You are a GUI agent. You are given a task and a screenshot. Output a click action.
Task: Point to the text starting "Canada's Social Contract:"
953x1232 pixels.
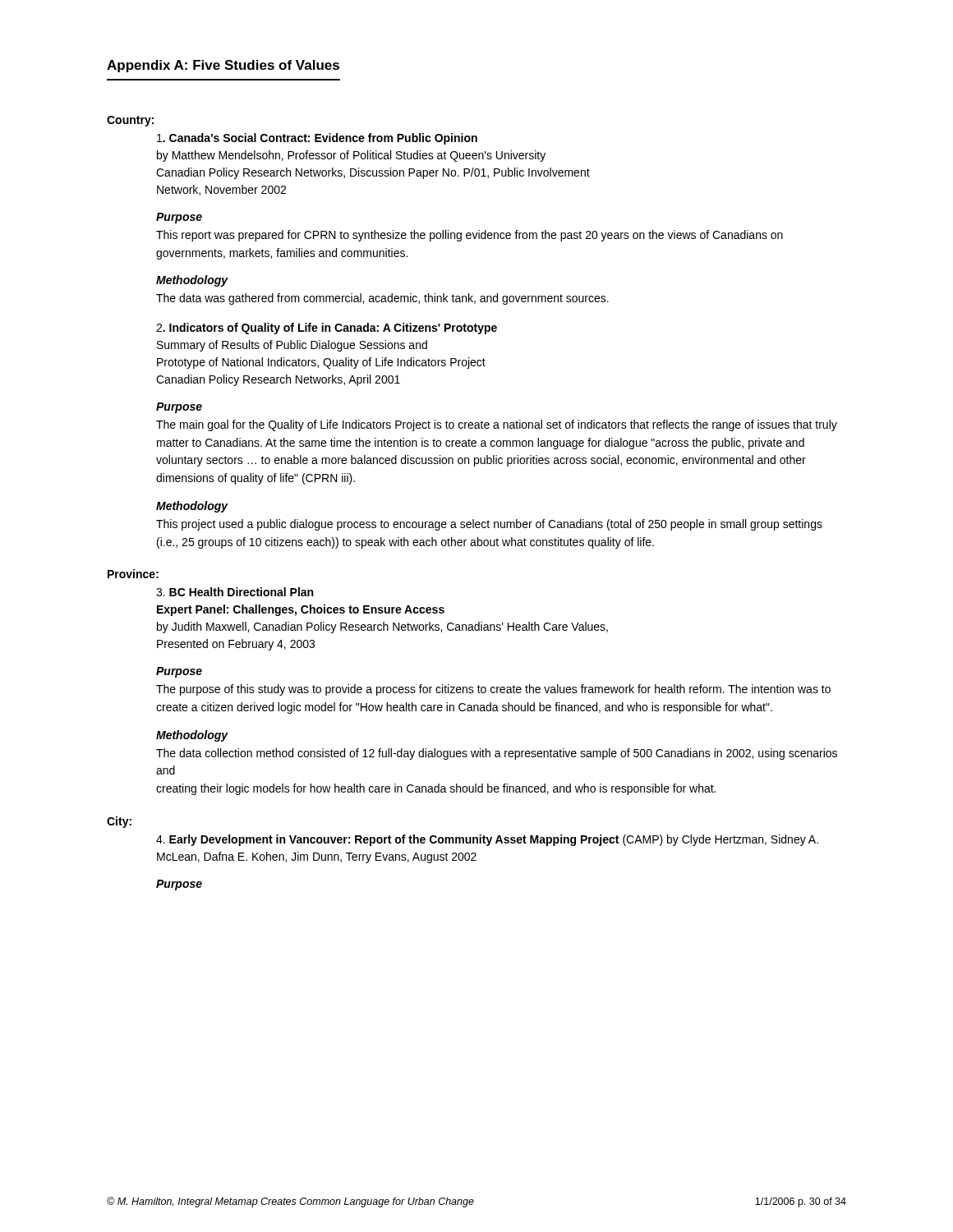(373, 164)
